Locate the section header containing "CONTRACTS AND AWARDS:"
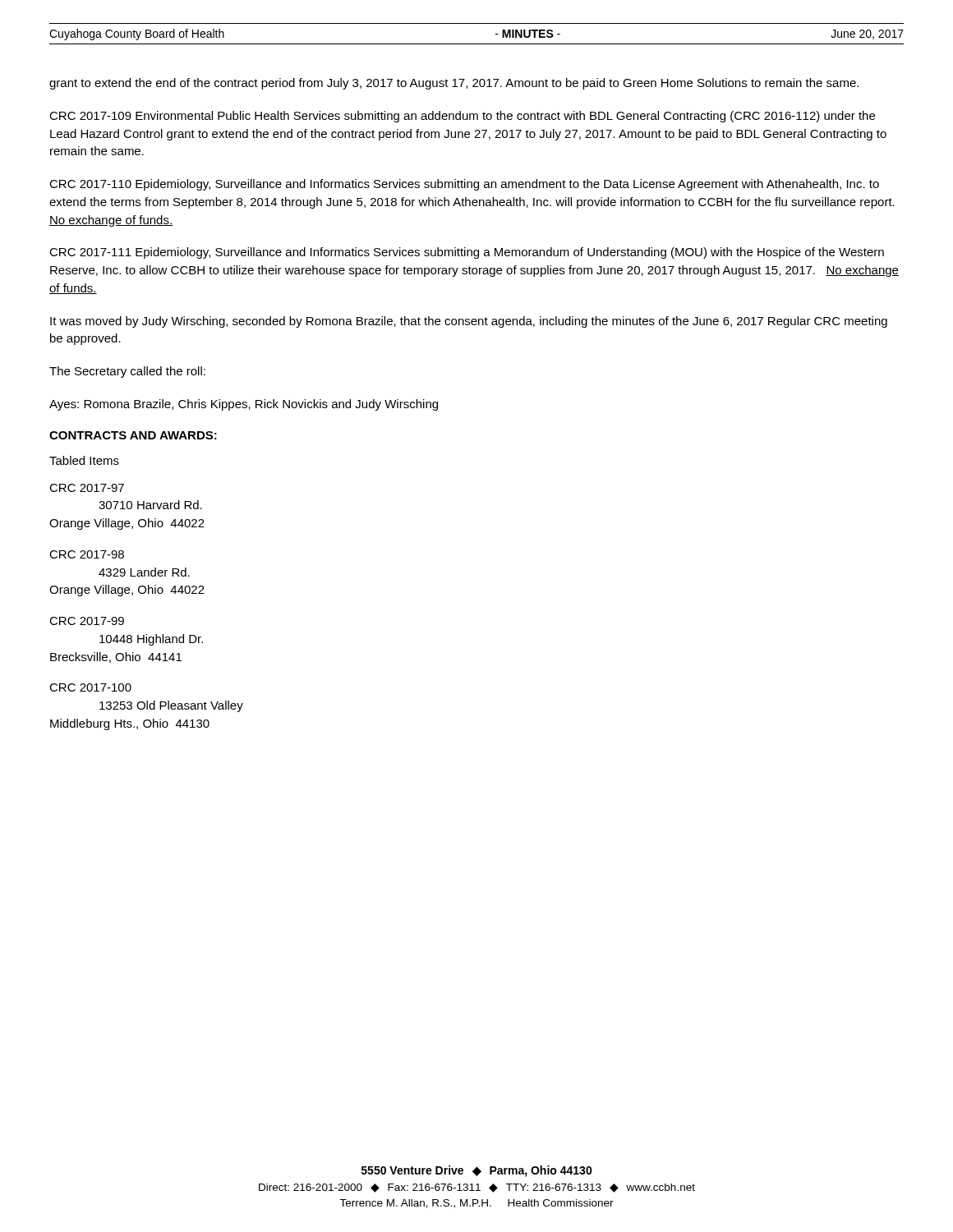The image size is (953, 1232). click(133, 434)
